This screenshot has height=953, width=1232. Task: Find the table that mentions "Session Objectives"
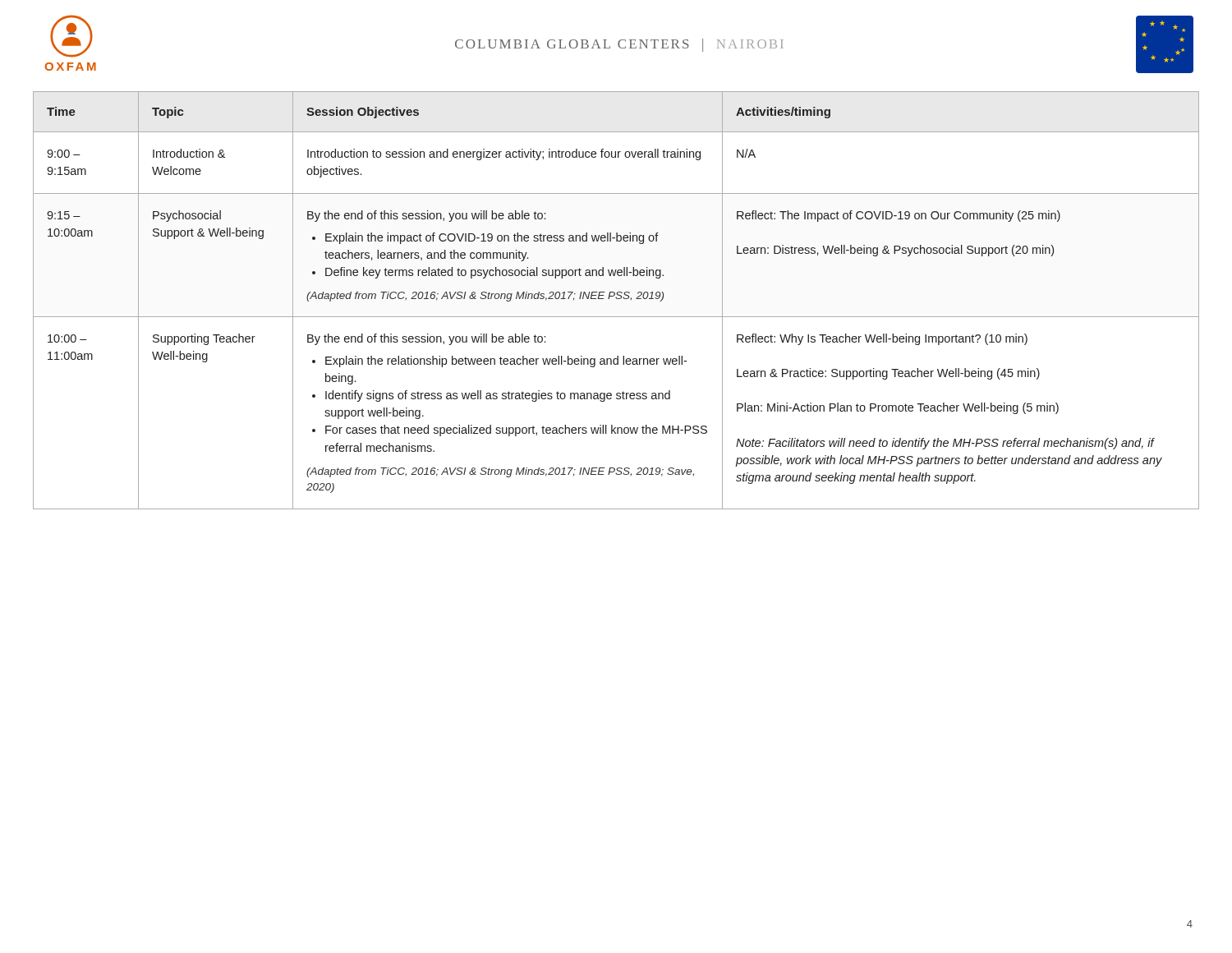[x=616, y=300]
